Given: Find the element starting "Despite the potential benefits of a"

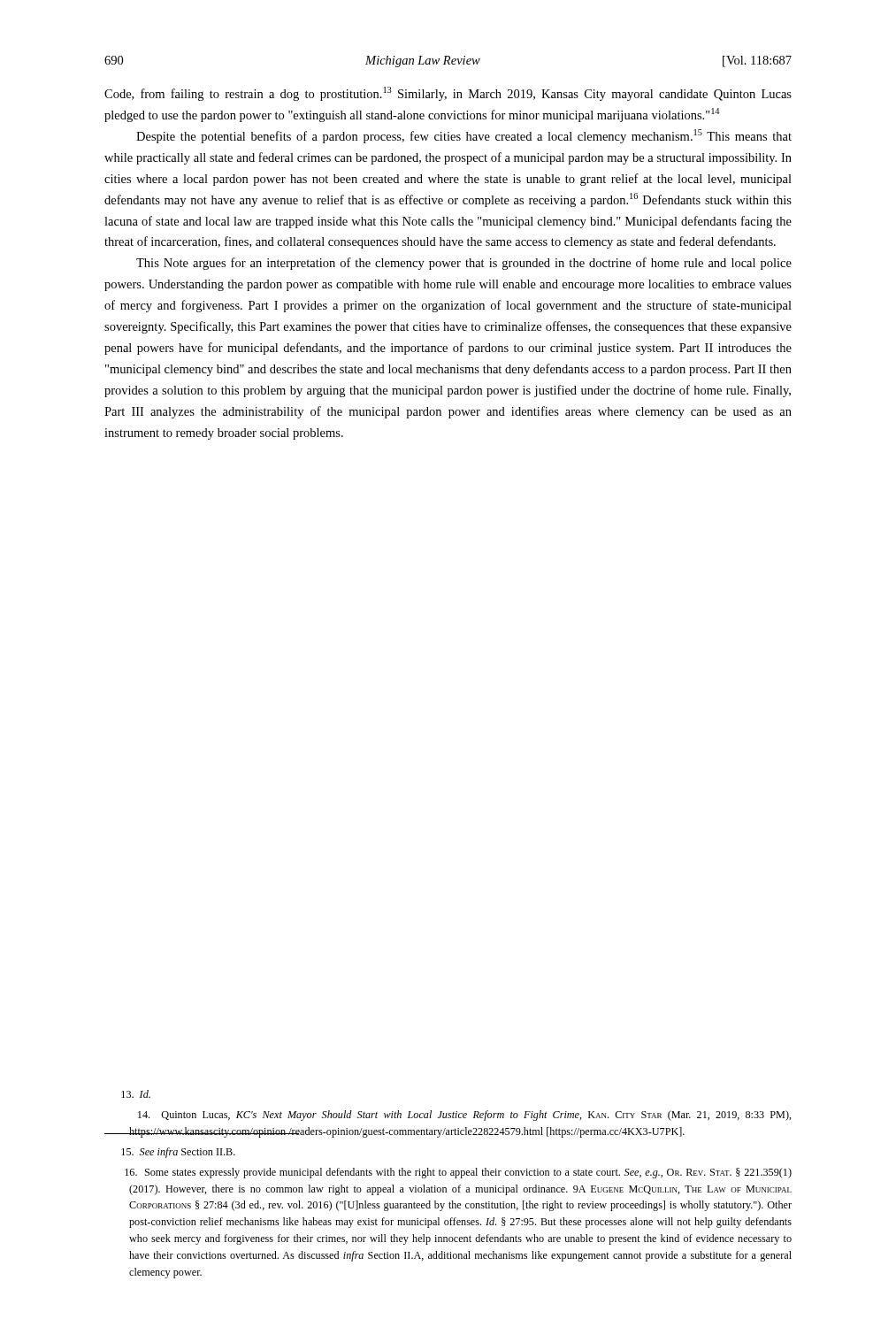Looking at the screenshot, I should 448,190.
